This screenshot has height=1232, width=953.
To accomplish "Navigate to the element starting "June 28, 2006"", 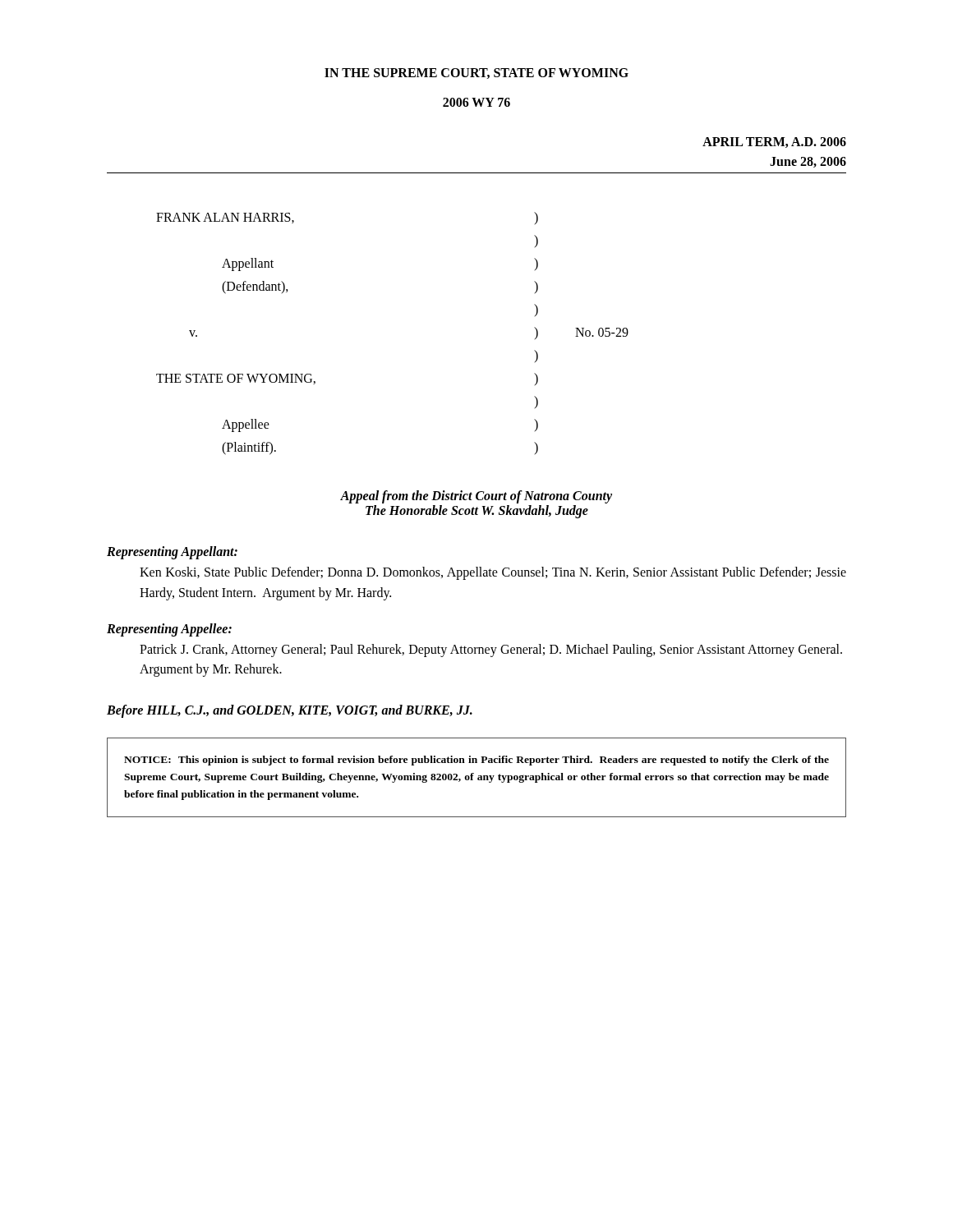I will coord(808,161).
